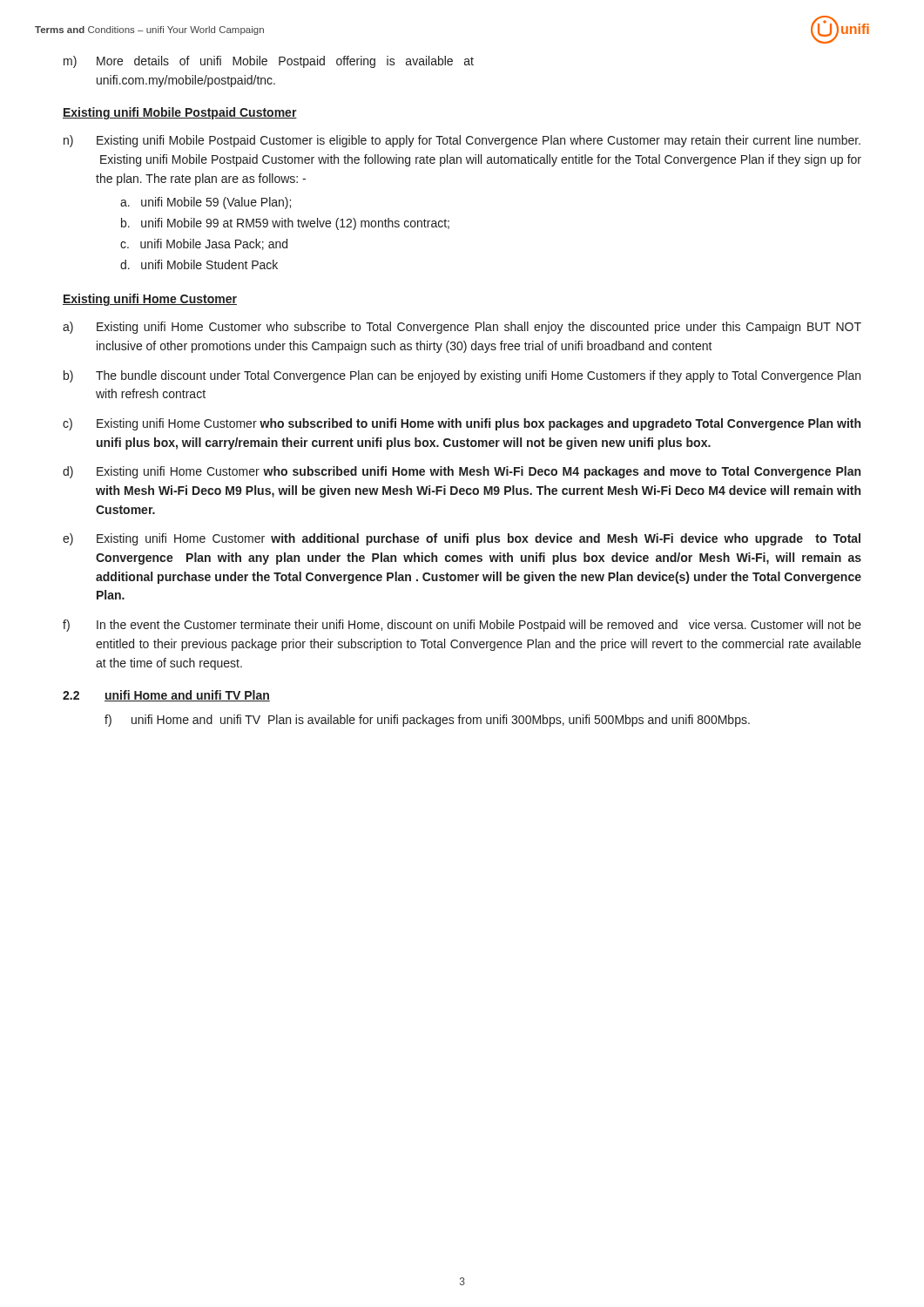924x1307 pixels.
Task: Select the list item that says "d) Existing unifi Home"
Action: coord(462,491)
